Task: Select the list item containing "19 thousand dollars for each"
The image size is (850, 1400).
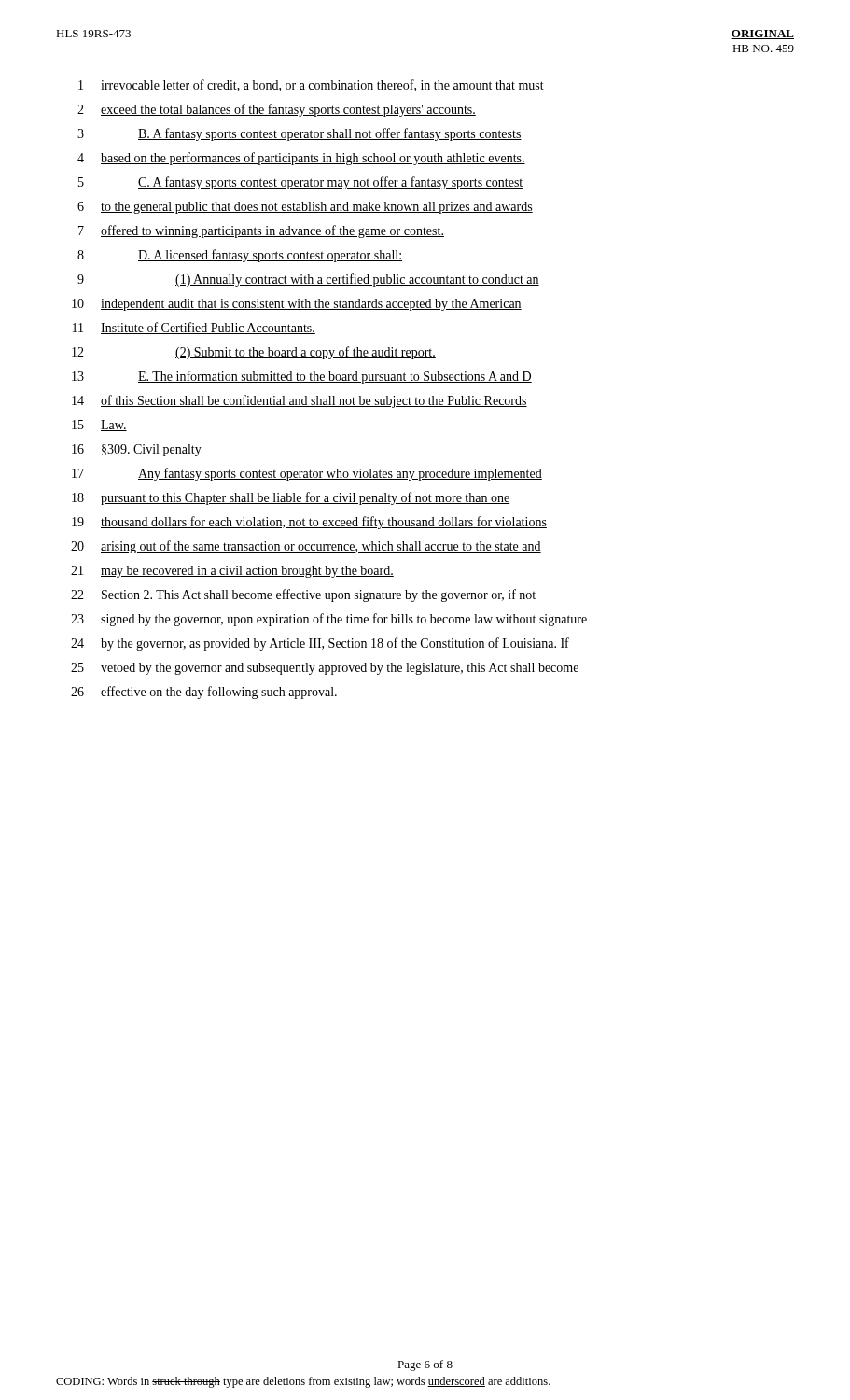Action: tap(425, 523)
